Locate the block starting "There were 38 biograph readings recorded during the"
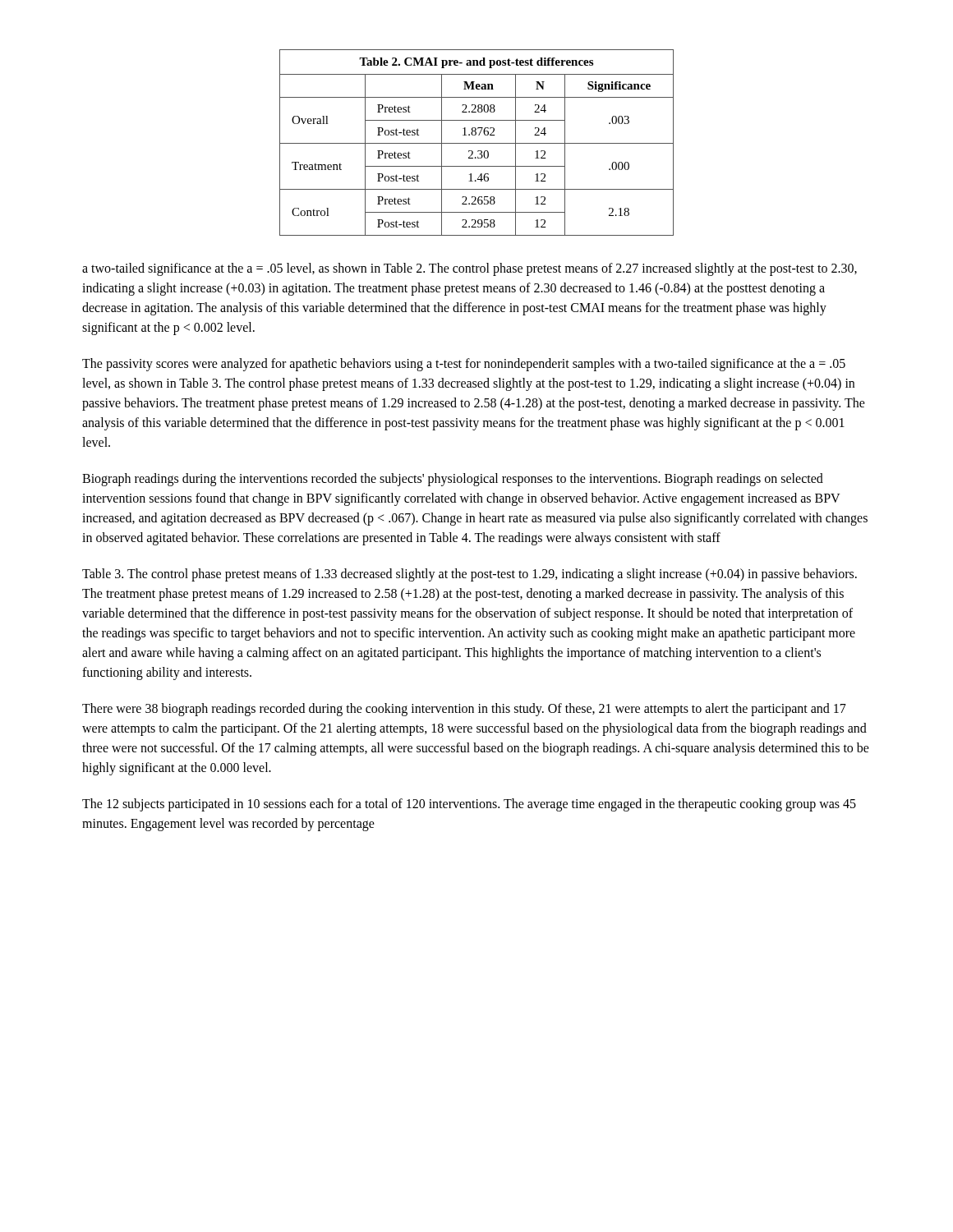The width and height of the screenshot is (953, 1232). pyautogui.click(x=476, y=738)
